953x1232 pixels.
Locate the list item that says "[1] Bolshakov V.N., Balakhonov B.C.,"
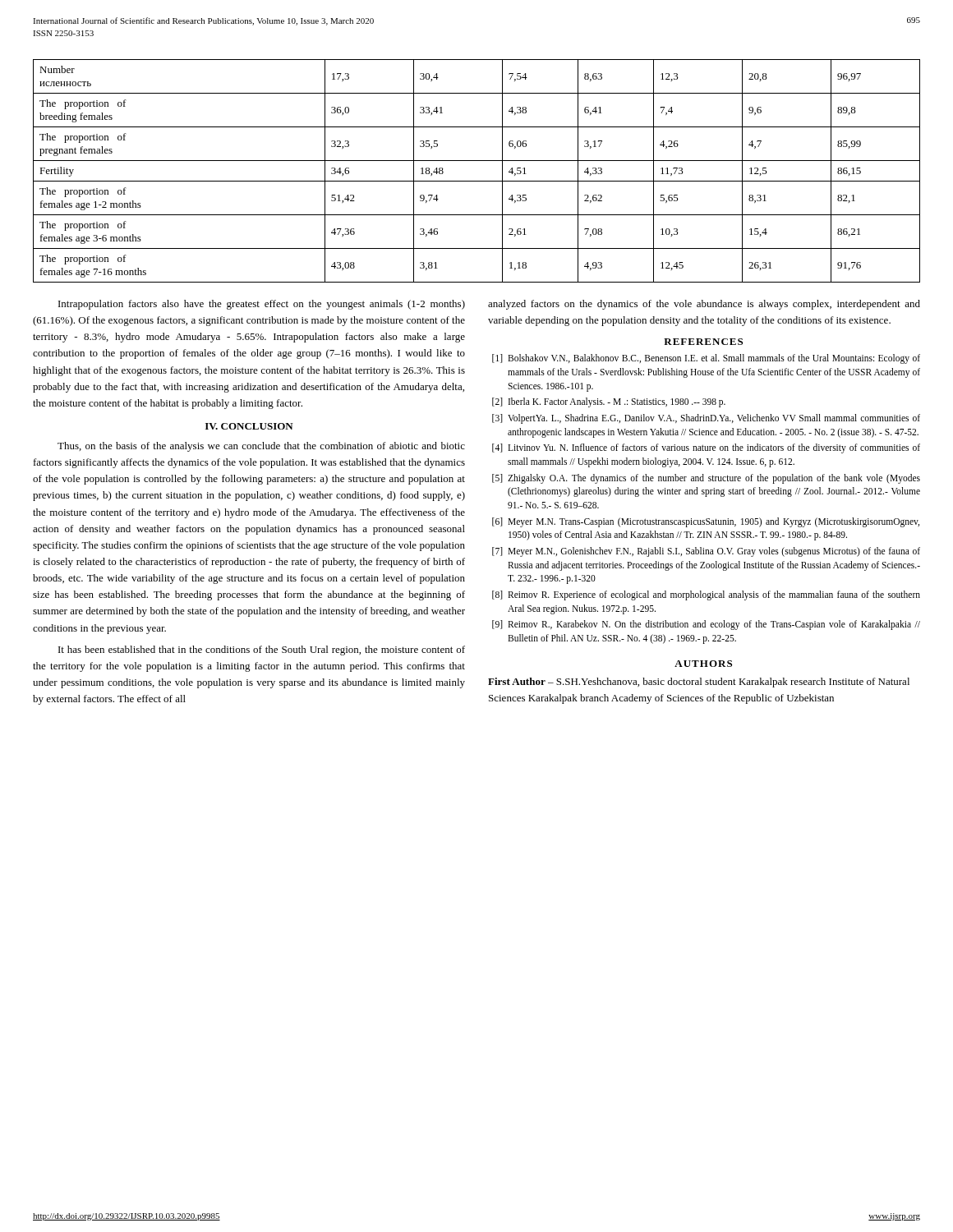coord(704,372)
